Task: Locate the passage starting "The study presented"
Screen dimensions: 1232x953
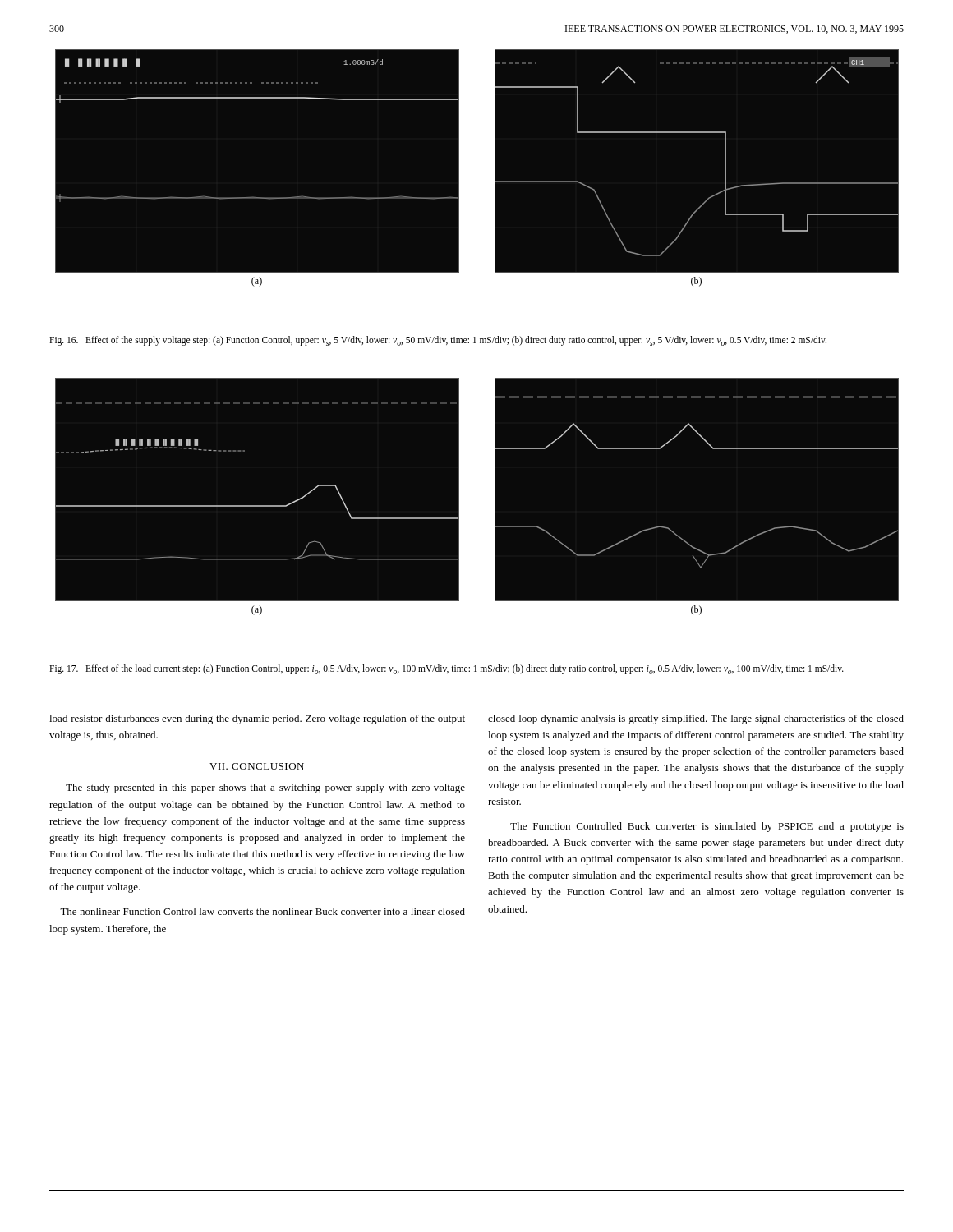Action: (257, 837)
